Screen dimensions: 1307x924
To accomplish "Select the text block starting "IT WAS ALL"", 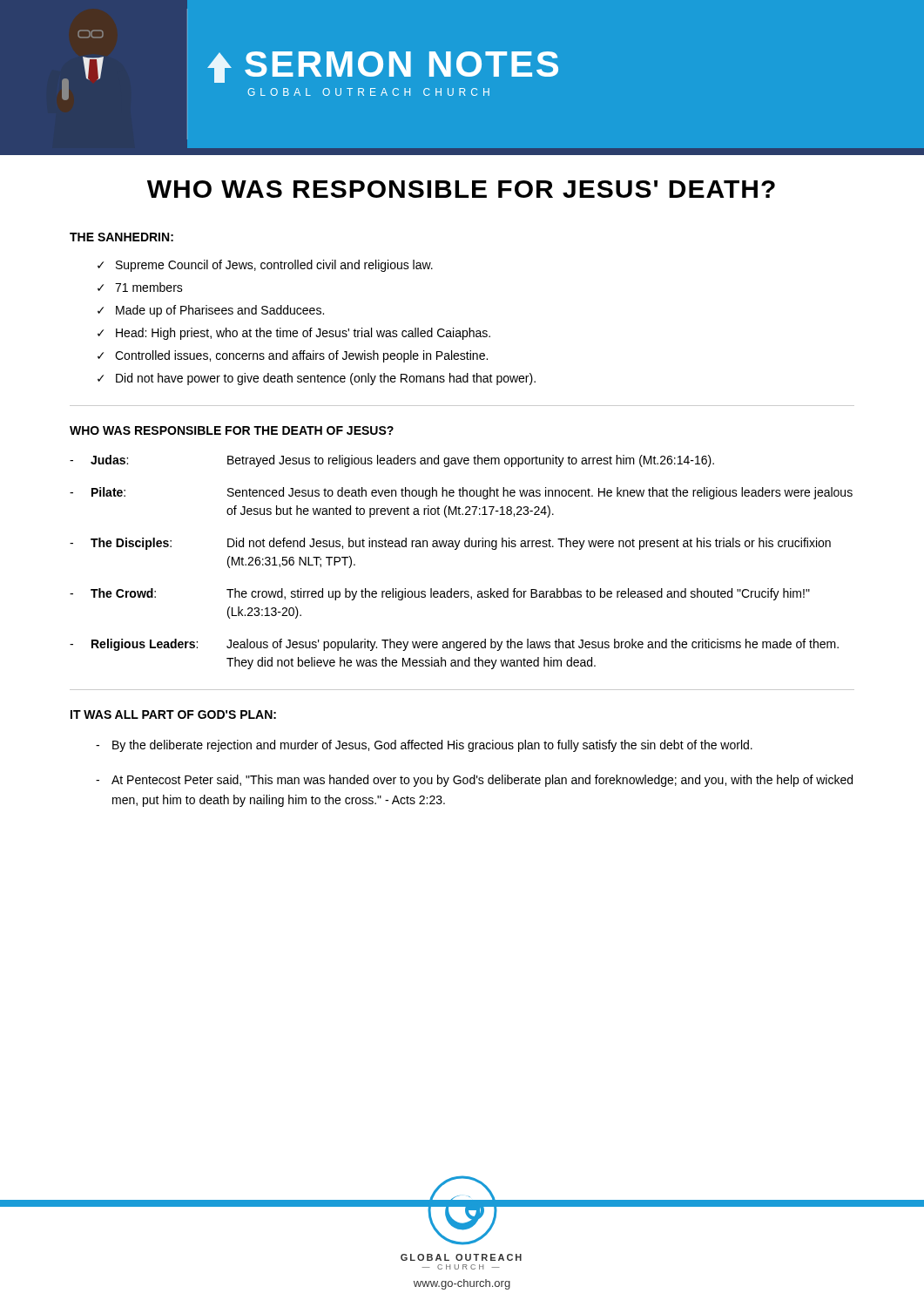I will 173,714.
